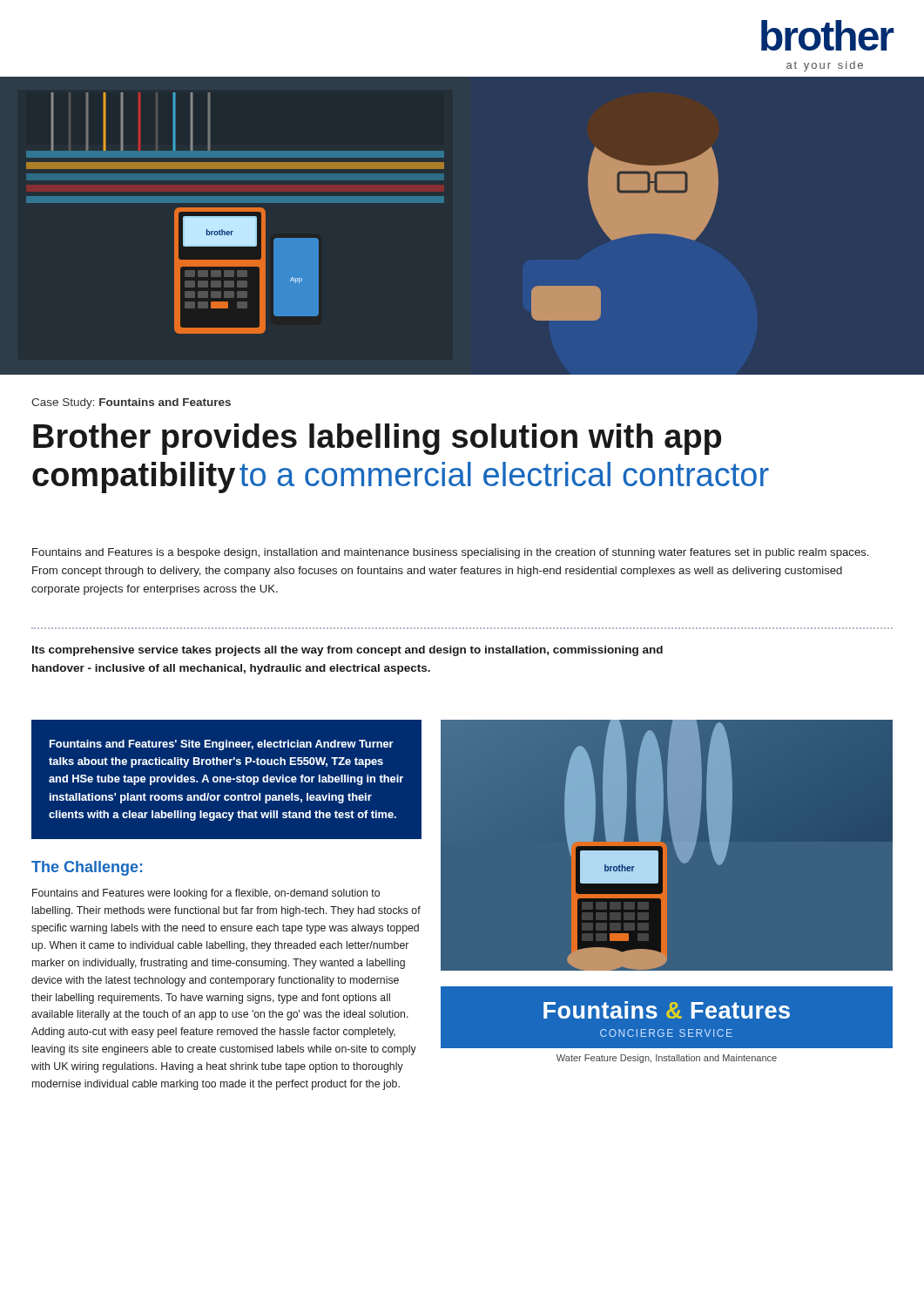Point to the title beginning "Brother provides labelling solution with app compatibility"
The height and width of the screenshot is (1307, 924).
(400, 456)
